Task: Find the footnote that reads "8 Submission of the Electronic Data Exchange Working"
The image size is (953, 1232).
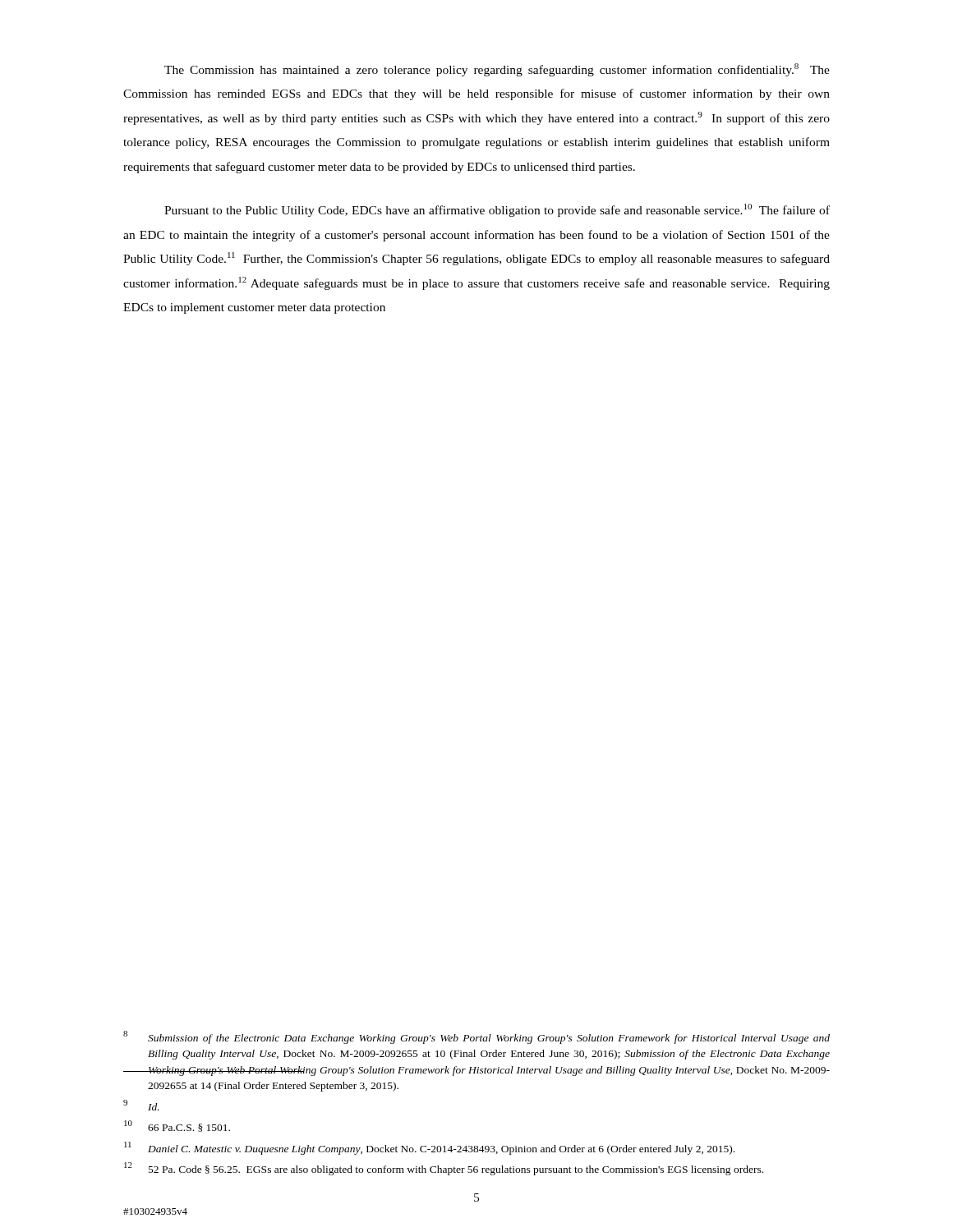Action: coord(476,1062)
